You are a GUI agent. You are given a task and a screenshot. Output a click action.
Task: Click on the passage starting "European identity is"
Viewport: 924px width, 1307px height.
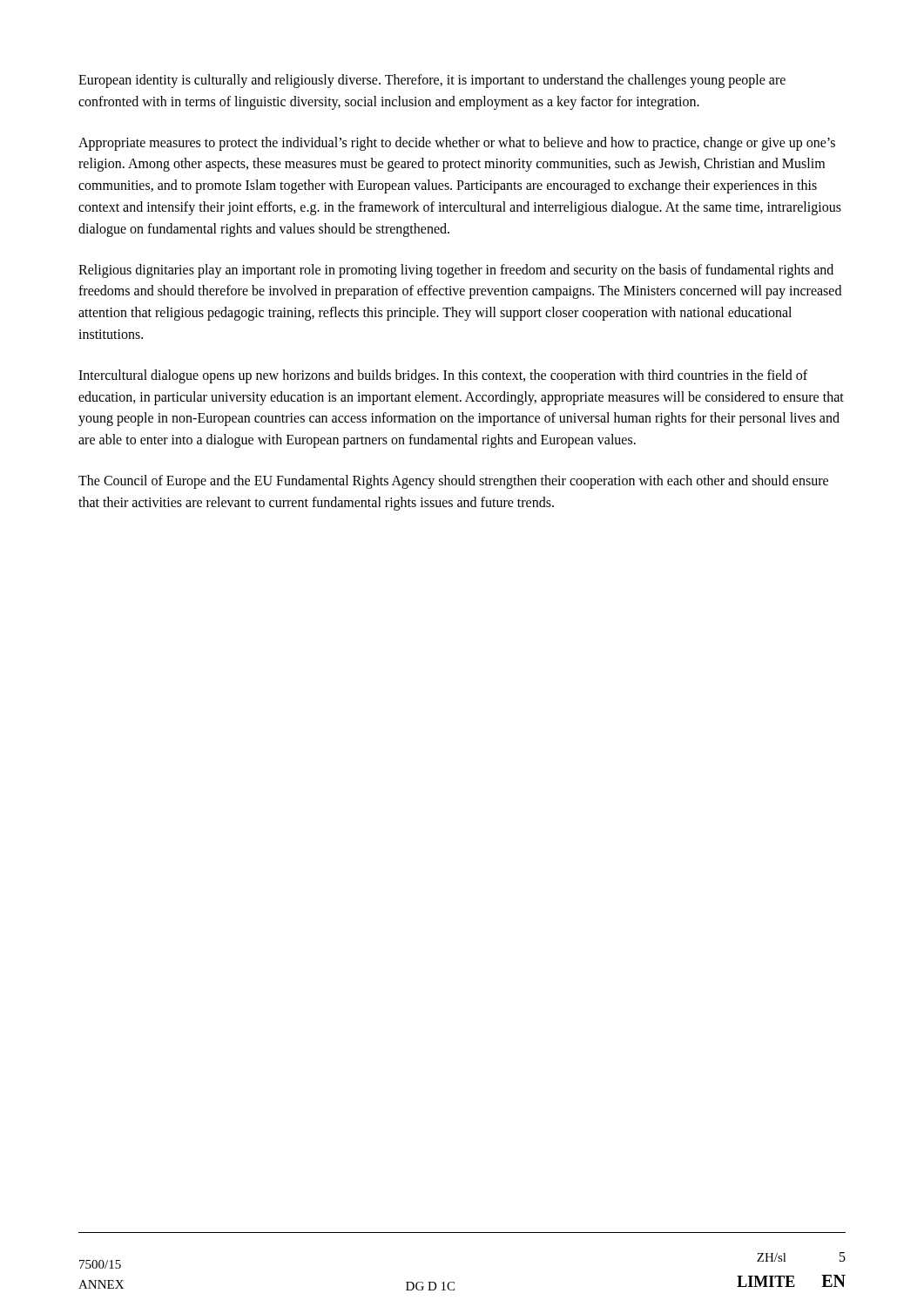pos(432,91)
